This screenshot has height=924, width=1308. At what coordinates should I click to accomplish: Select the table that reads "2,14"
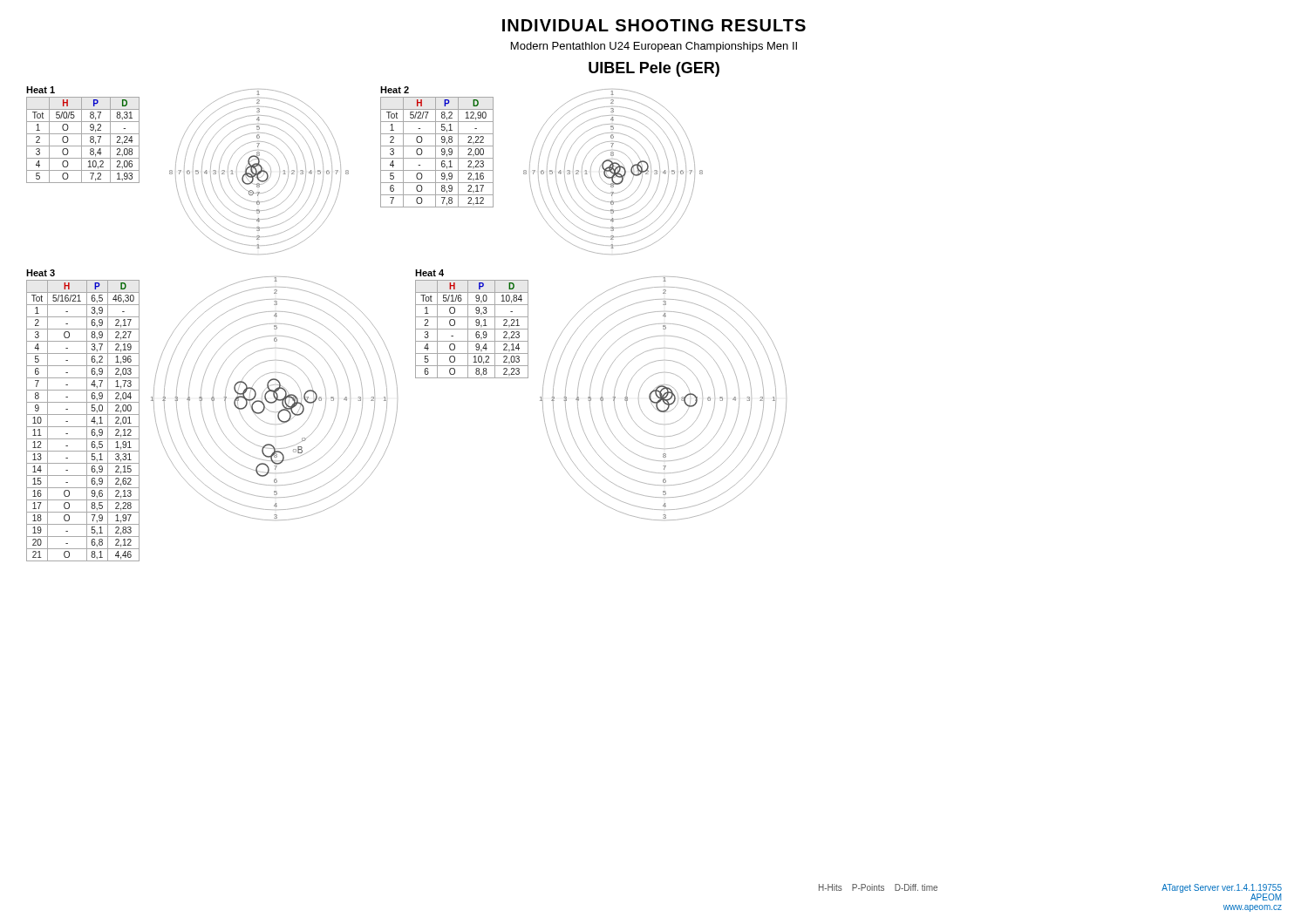point(472,329)
